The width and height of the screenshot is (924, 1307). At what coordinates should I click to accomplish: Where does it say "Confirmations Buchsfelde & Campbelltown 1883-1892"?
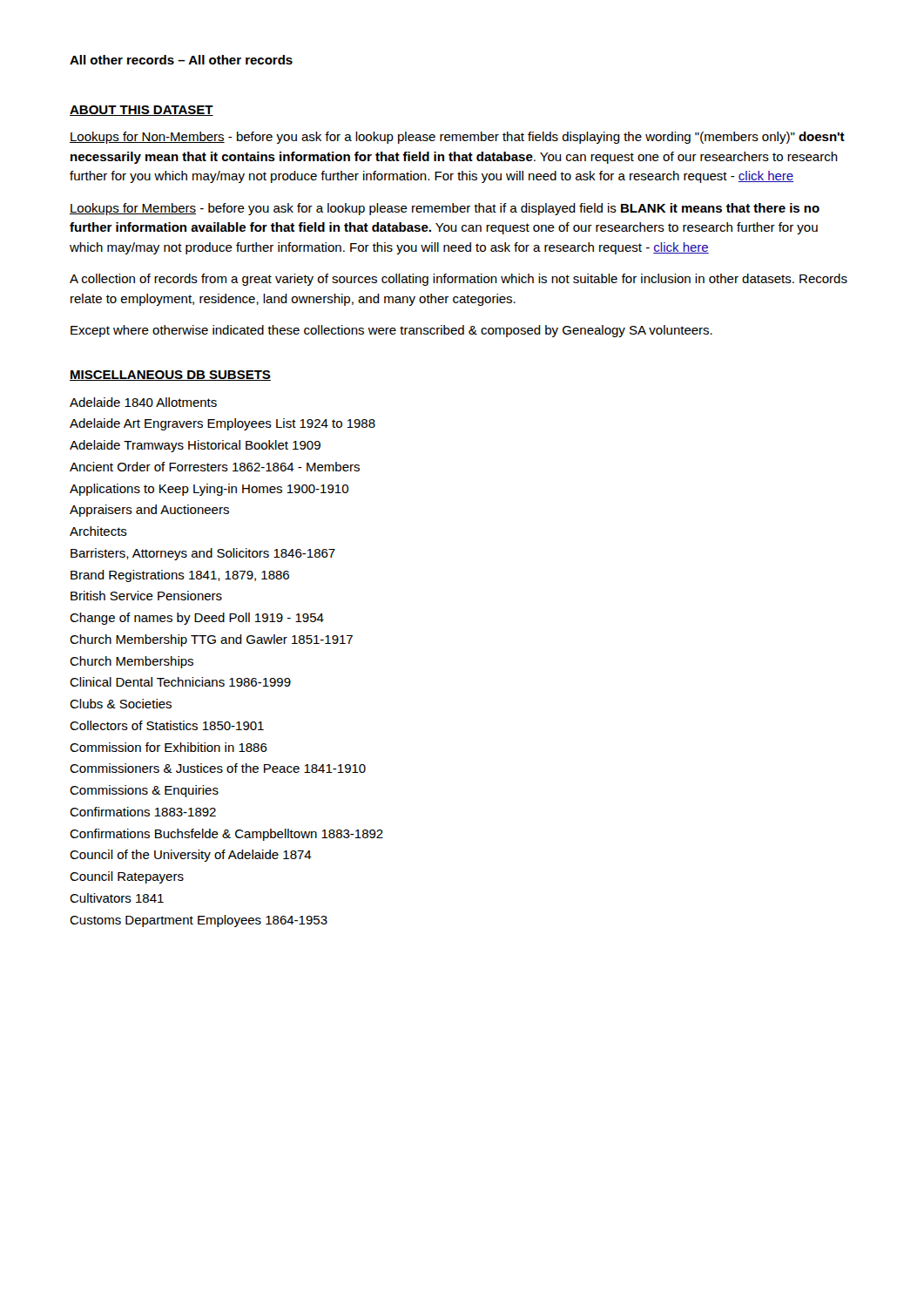pos(227,833)
